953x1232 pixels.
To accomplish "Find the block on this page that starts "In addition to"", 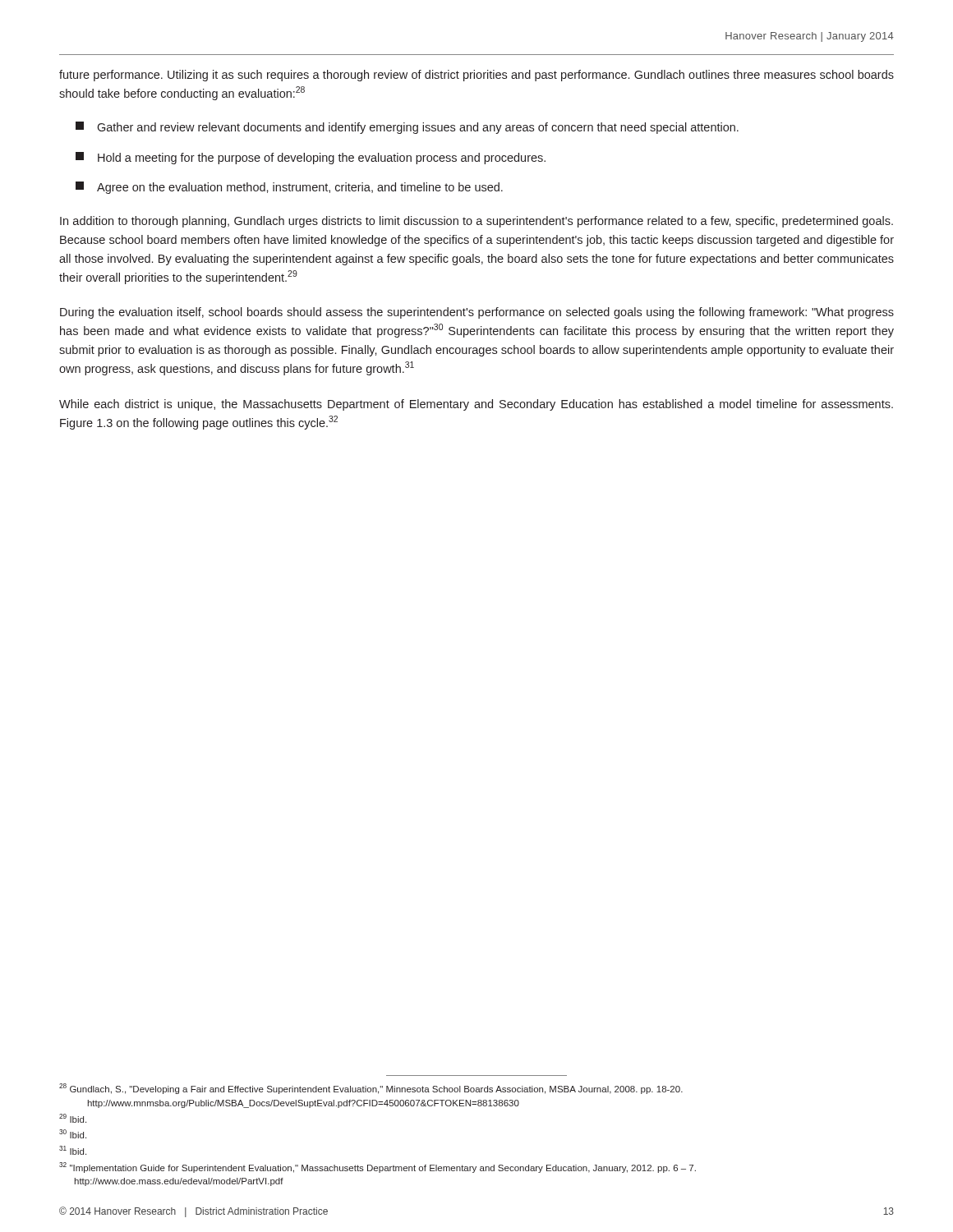I will pyautogui.click(x=476, y=249).
